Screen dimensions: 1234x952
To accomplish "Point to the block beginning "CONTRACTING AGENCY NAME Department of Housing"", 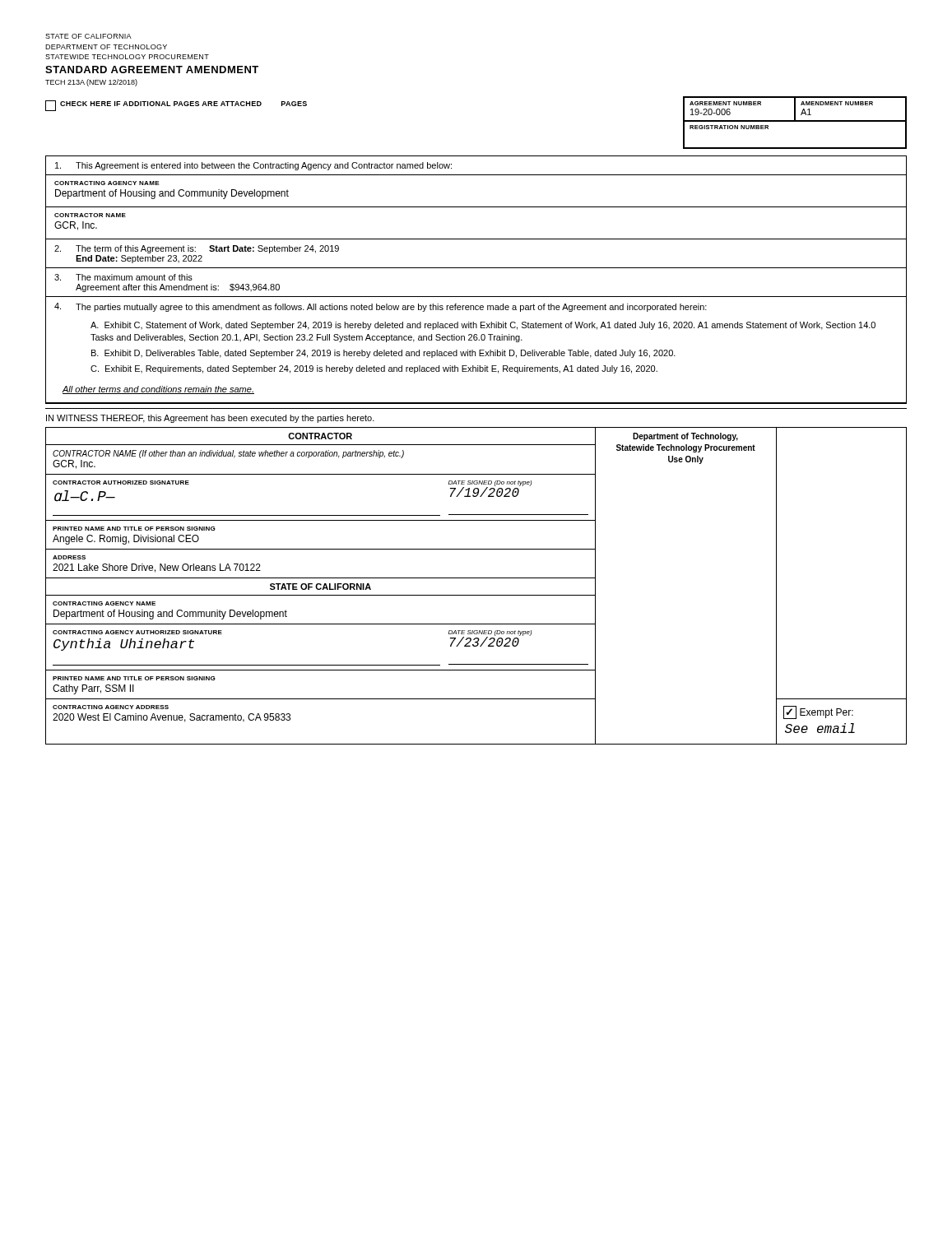I will [x=107, y=183].
